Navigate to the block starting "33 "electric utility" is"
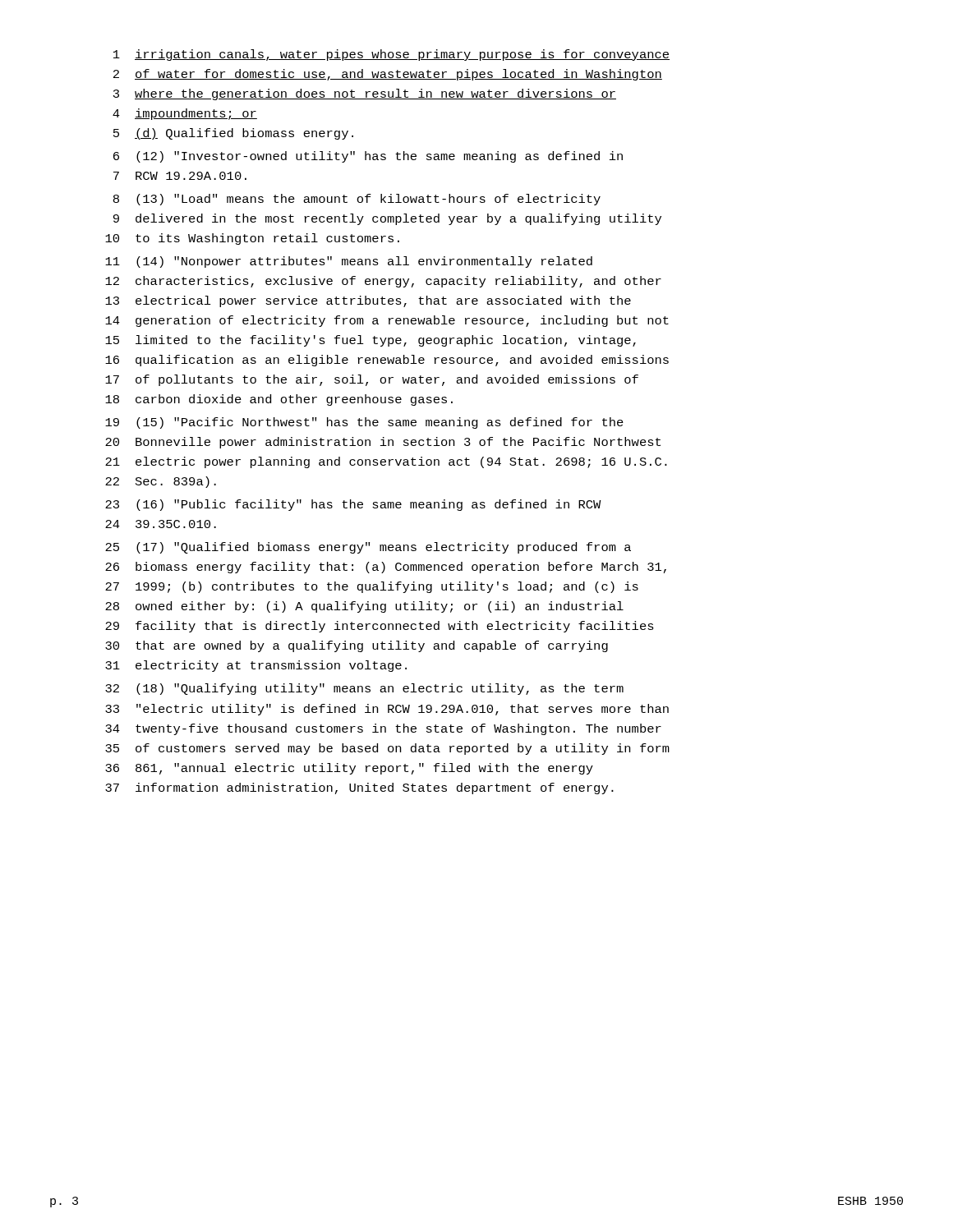Screen dimensions: 1232x953 click(493, 709)
